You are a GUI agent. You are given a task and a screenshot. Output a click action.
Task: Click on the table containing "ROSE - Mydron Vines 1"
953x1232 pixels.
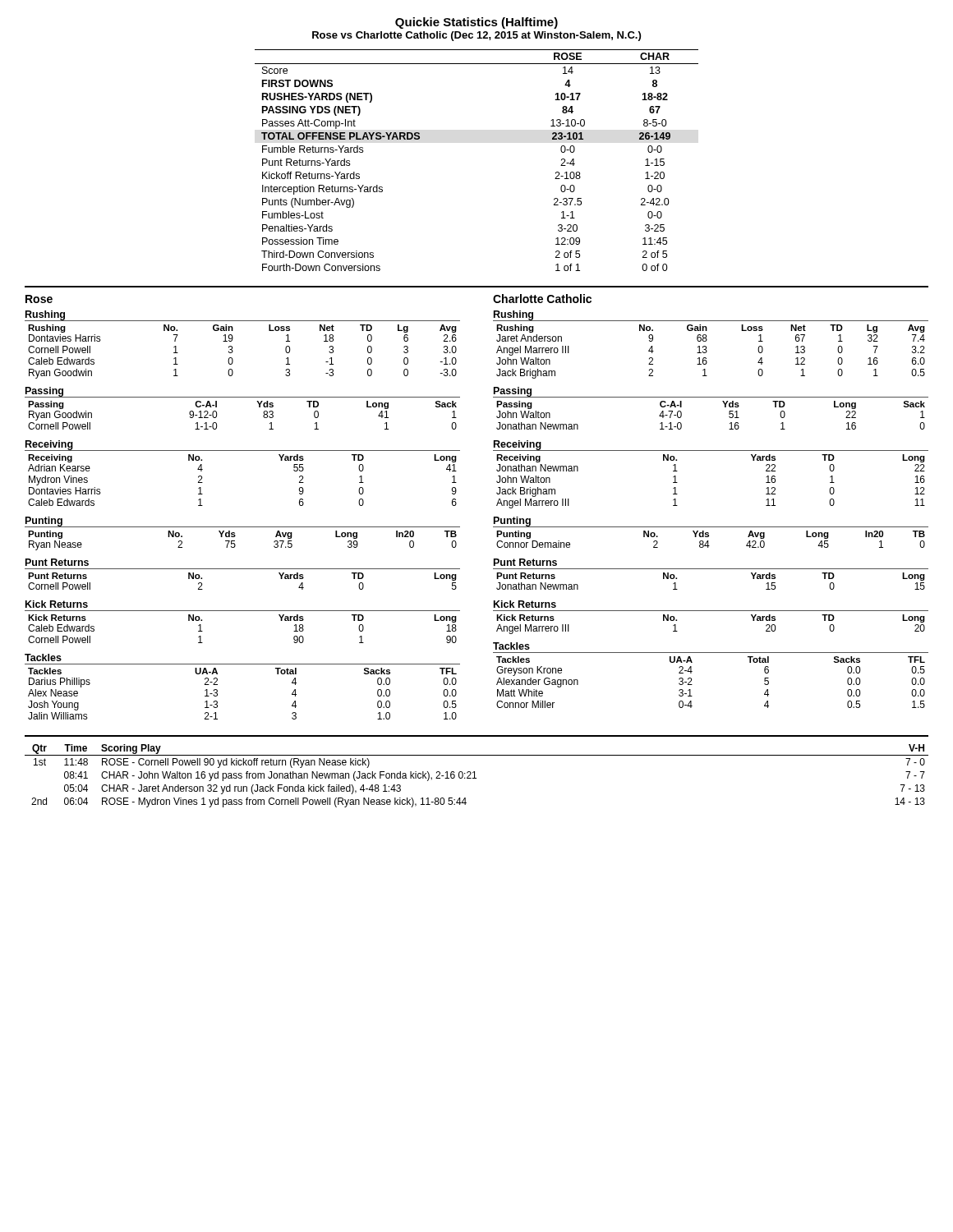476,775
